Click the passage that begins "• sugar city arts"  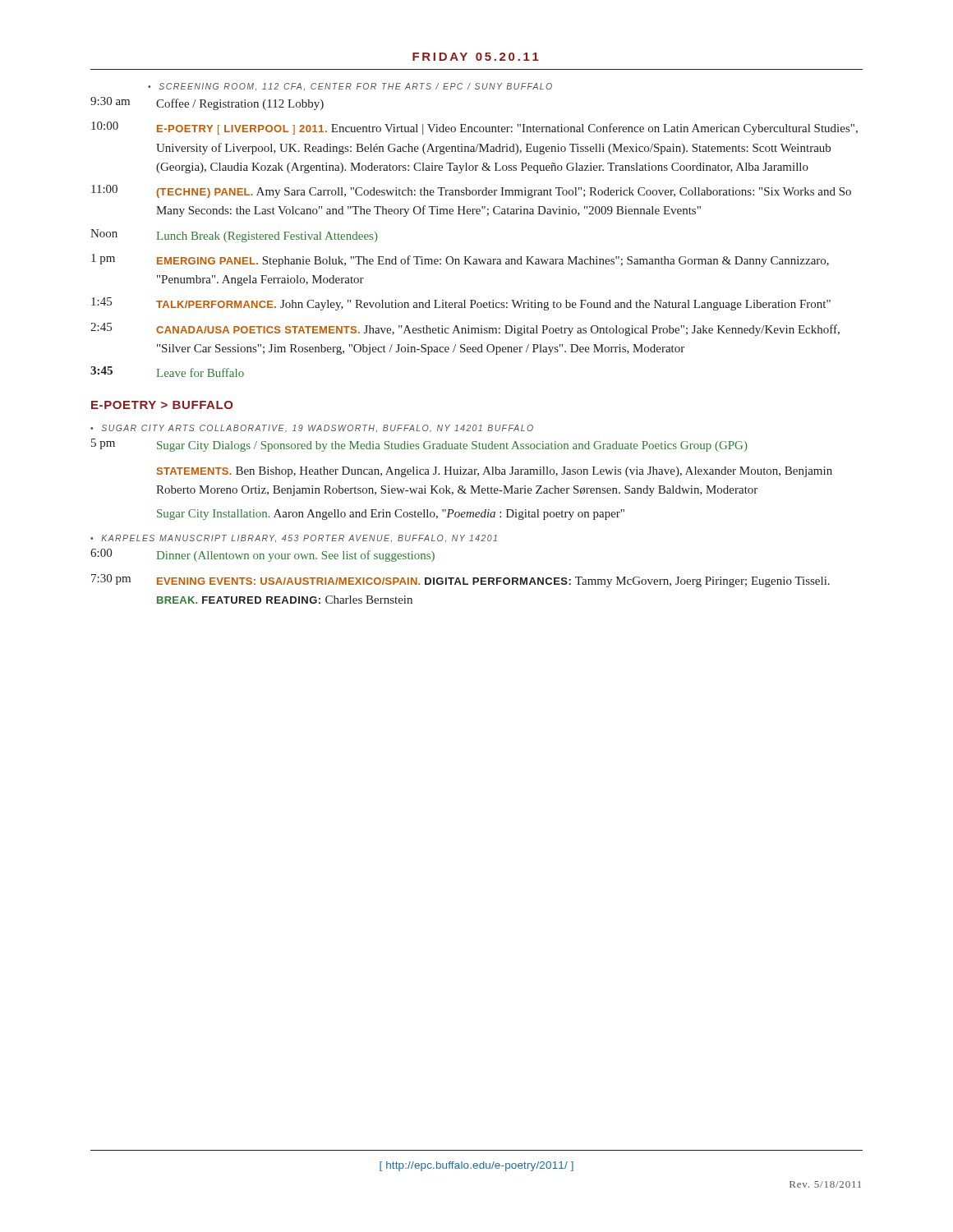(312, 428)
